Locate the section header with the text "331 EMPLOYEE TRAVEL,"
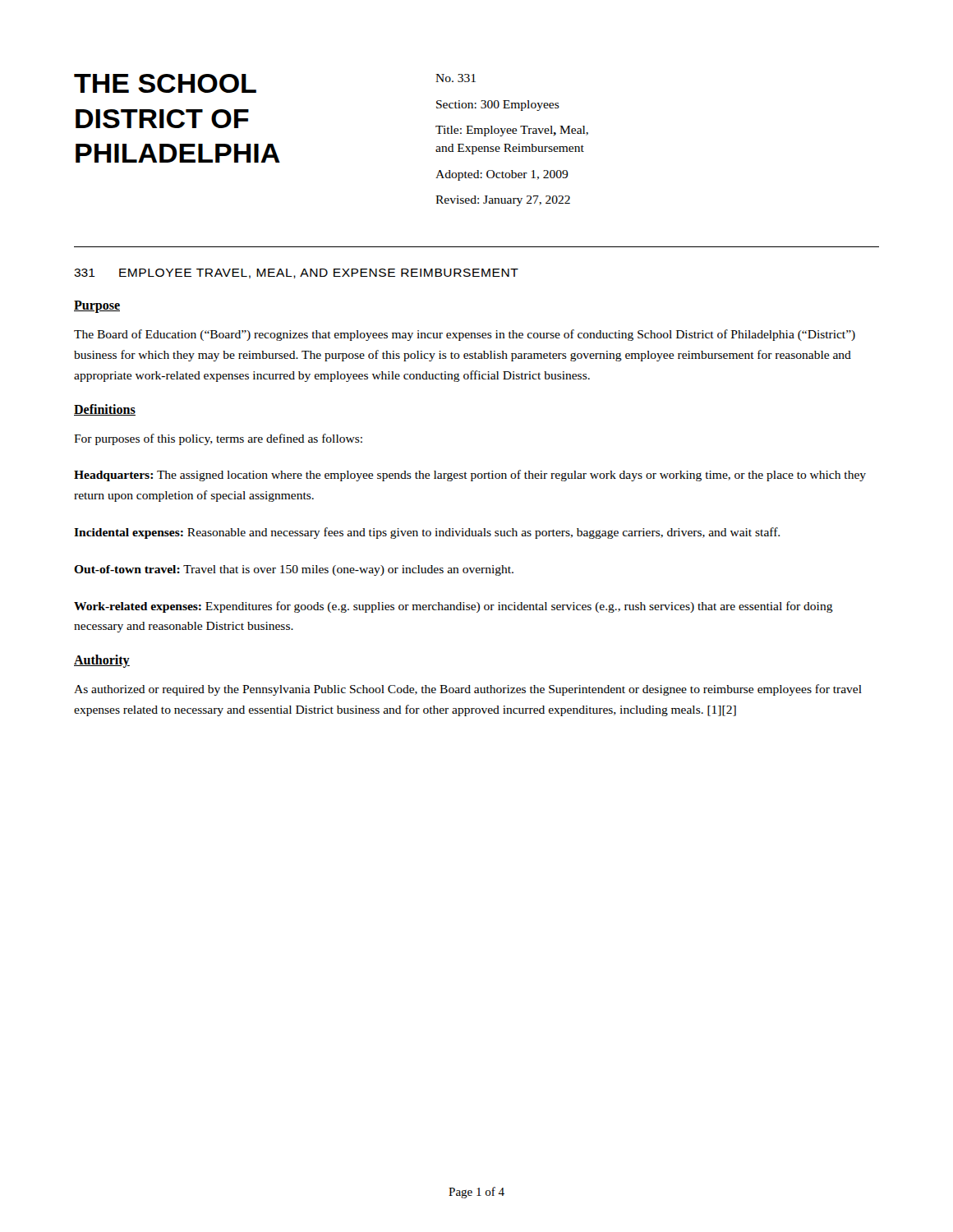Viewport: 953px width, 1232px height. tap(296, 273)
